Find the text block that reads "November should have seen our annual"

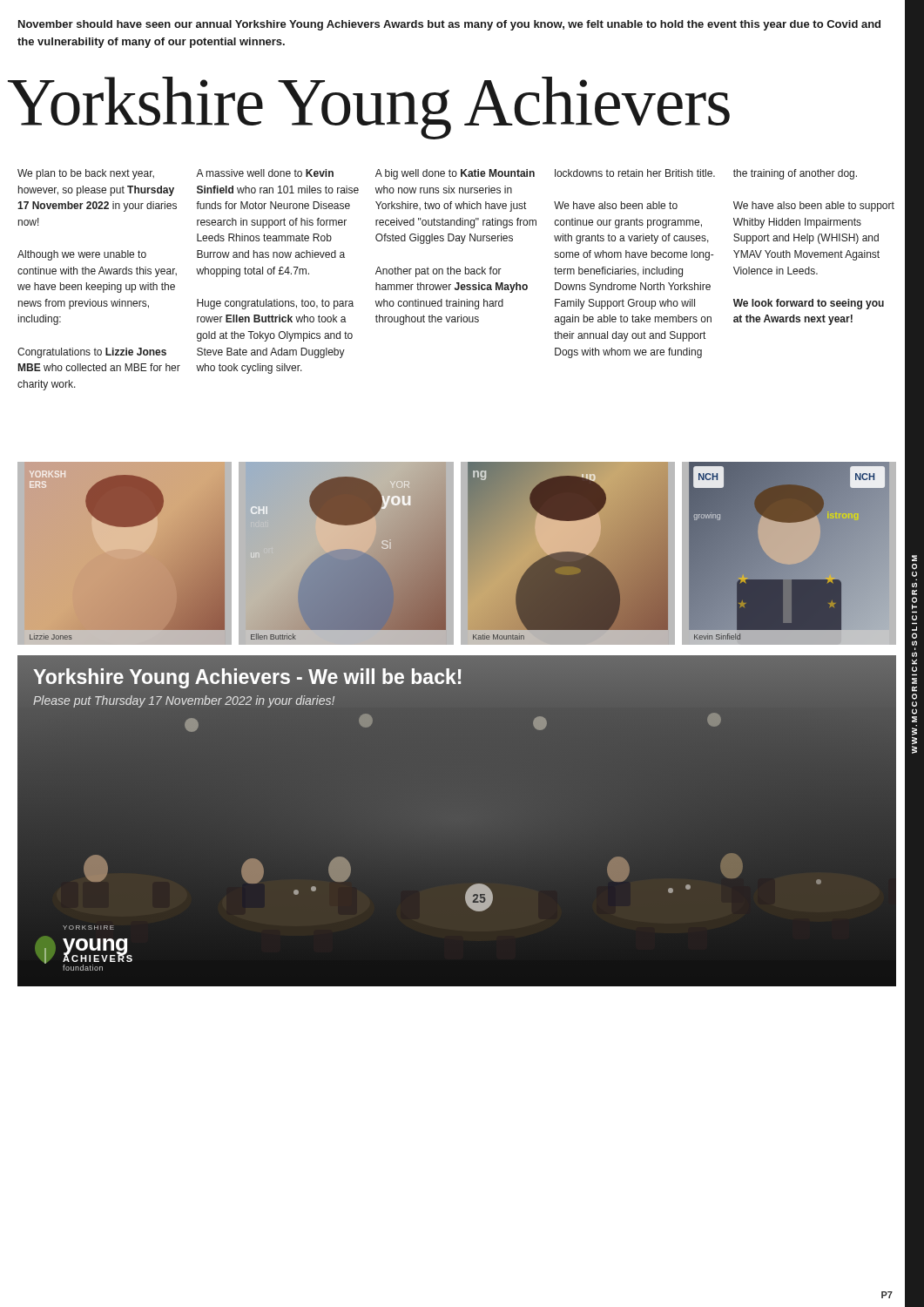point(449,32)
